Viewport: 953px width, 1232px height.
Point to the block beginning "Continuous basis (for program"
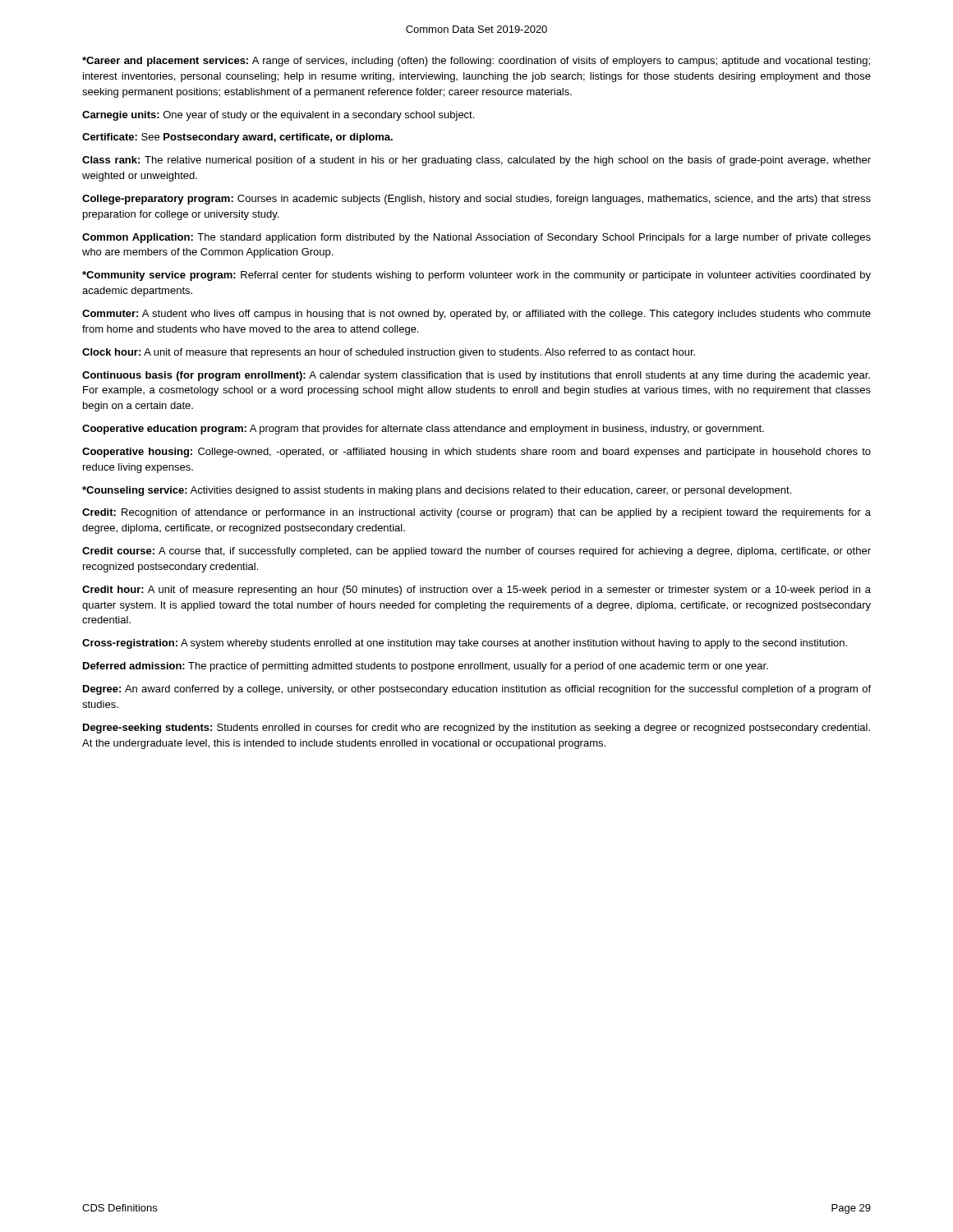476,390
